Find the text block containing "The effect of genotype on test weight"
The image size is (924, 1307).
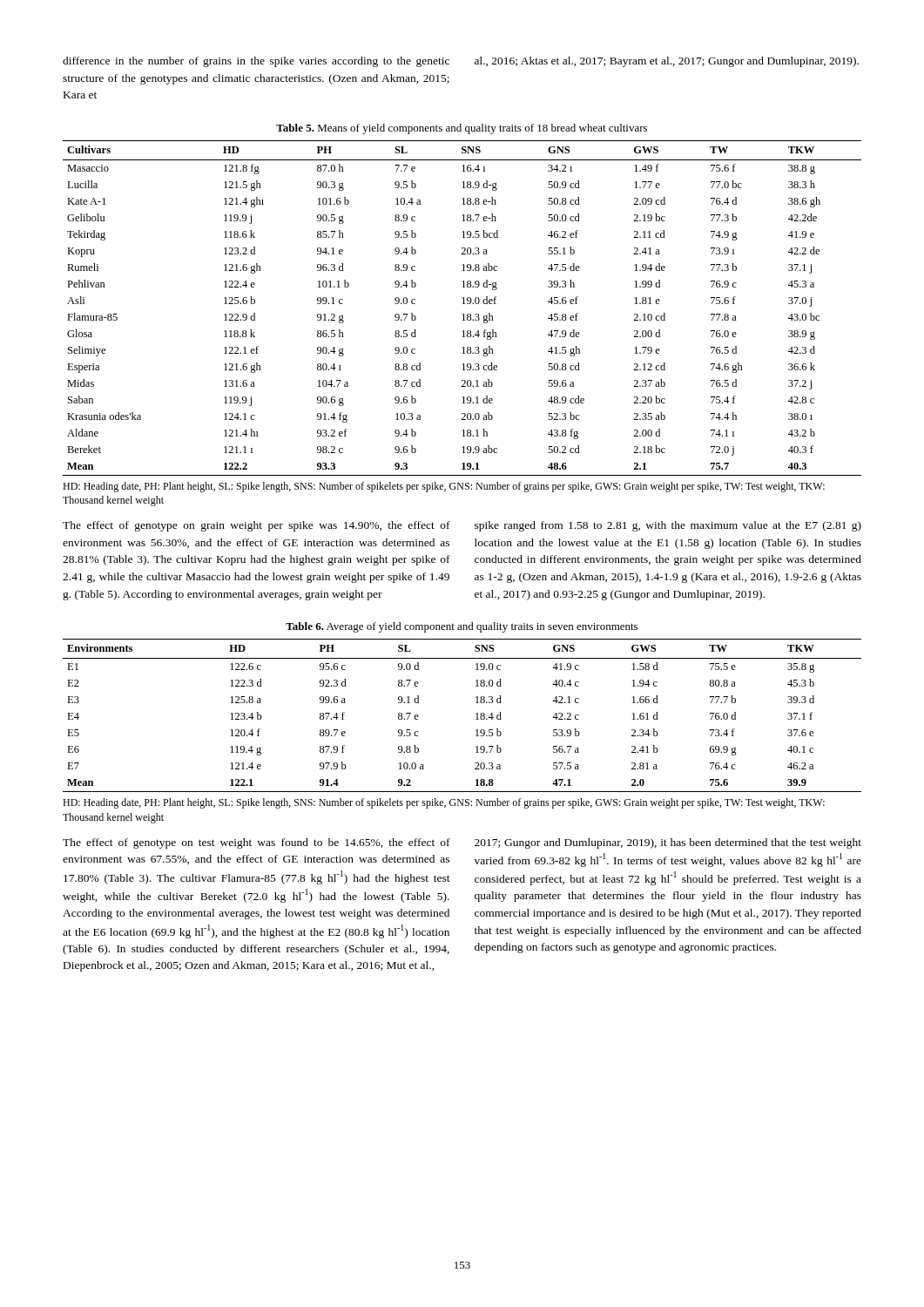click(250, 843)
